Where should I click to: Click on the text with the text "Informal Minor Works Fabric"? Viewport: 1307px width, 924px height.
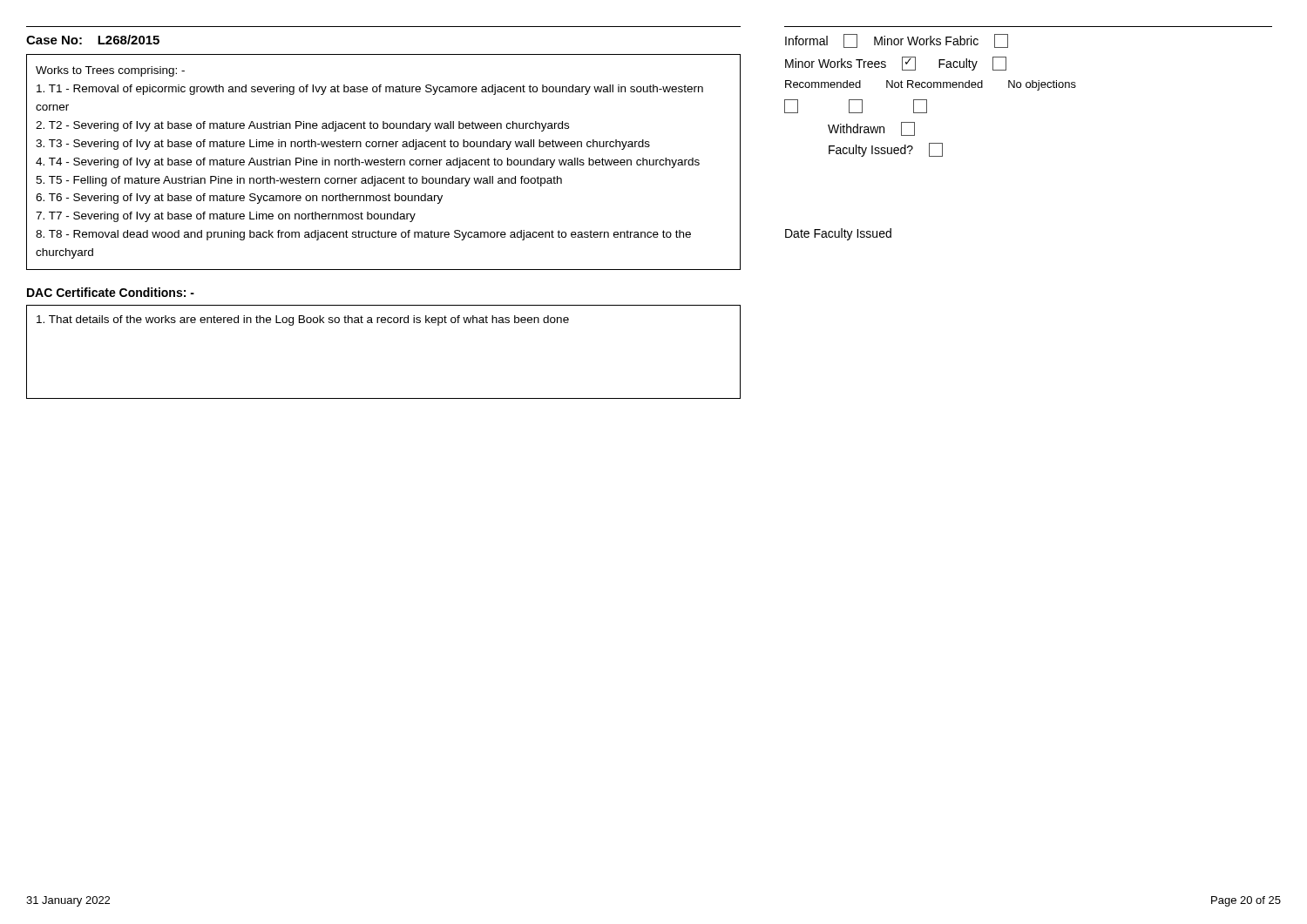click(896, 41)
